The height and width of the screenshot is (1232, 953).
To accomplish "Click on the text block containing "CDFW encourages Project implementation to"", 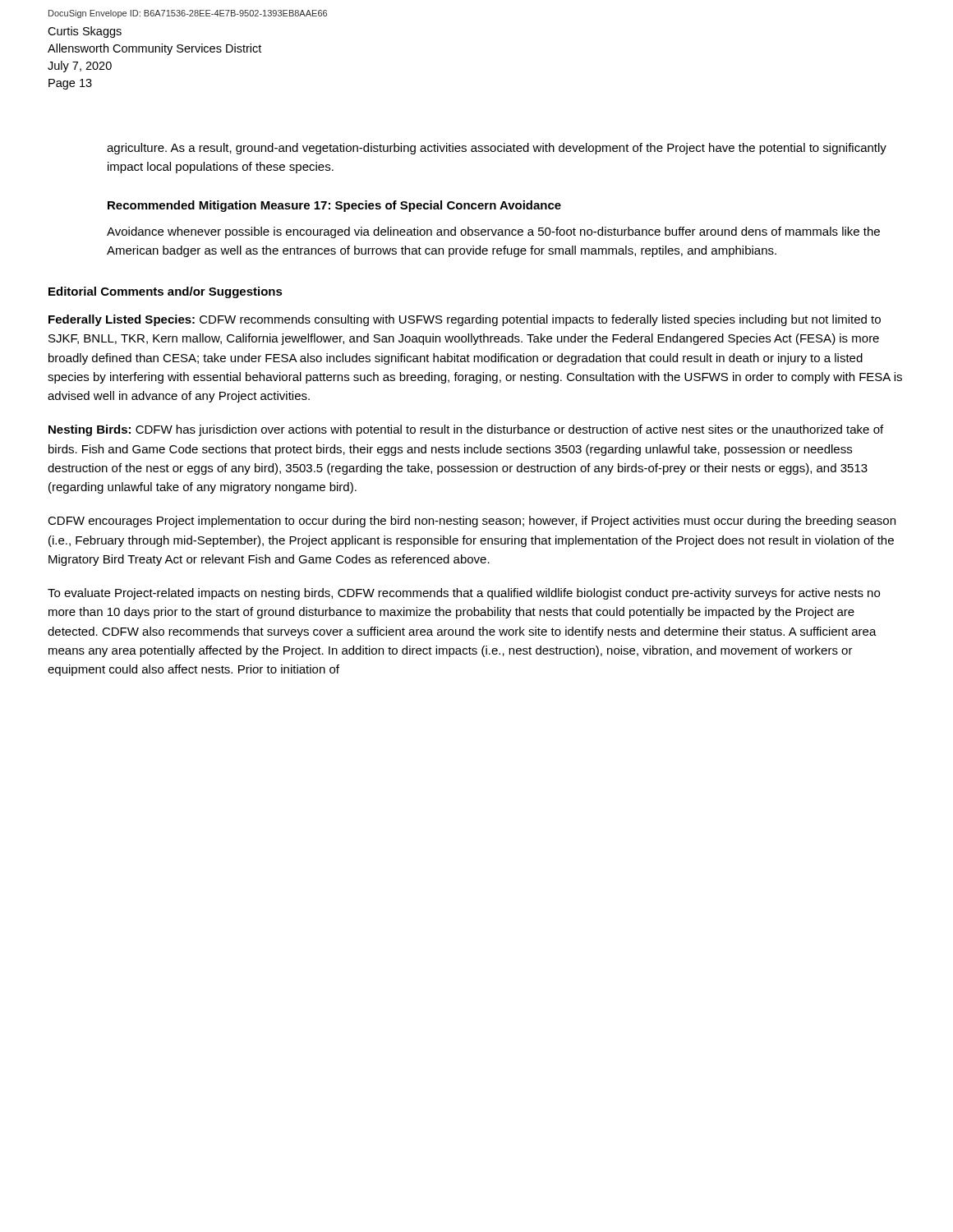I will pos(472,540).
